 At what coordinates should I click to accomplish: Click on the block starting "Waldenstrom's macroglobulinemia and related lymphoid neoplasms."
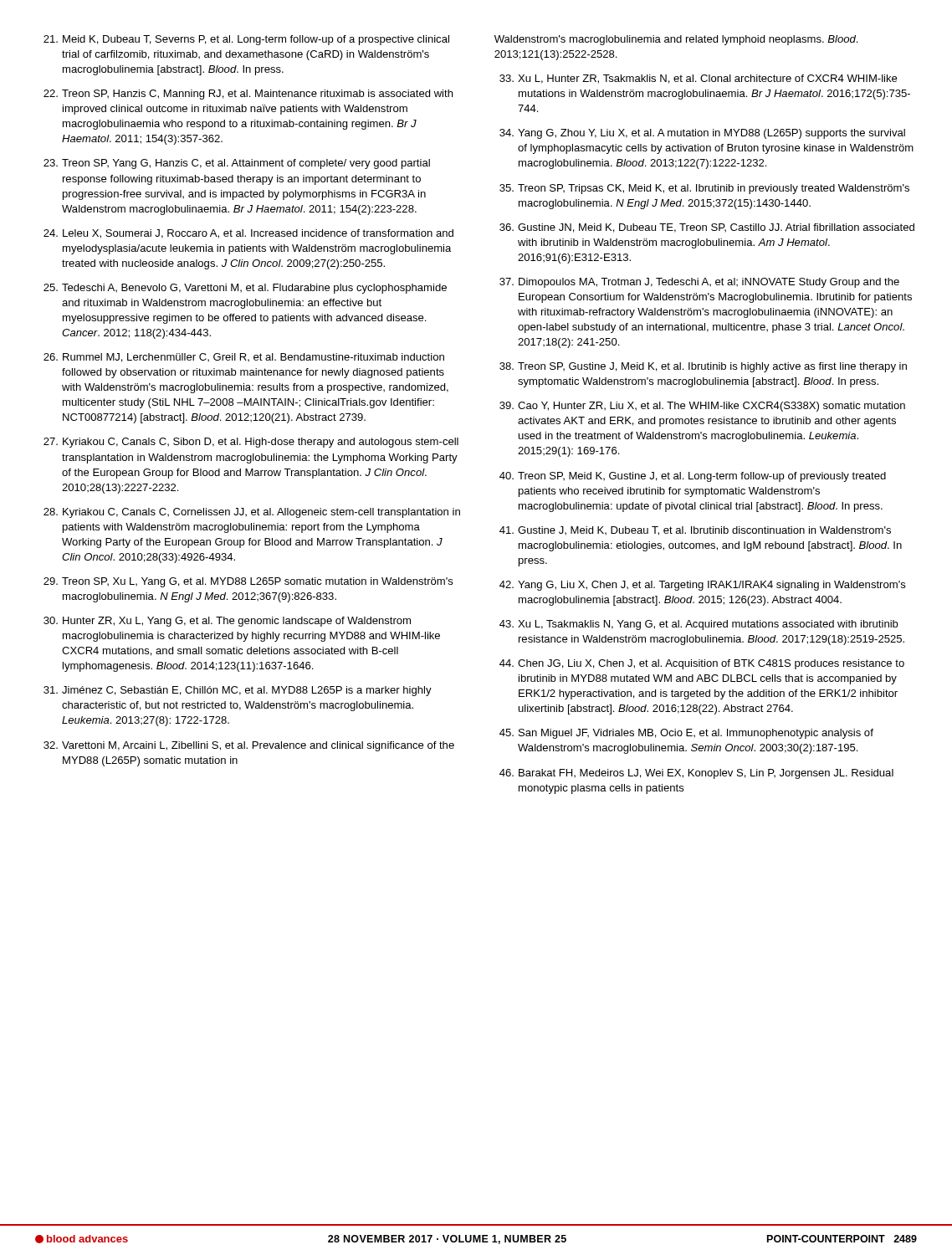[704, 47]
